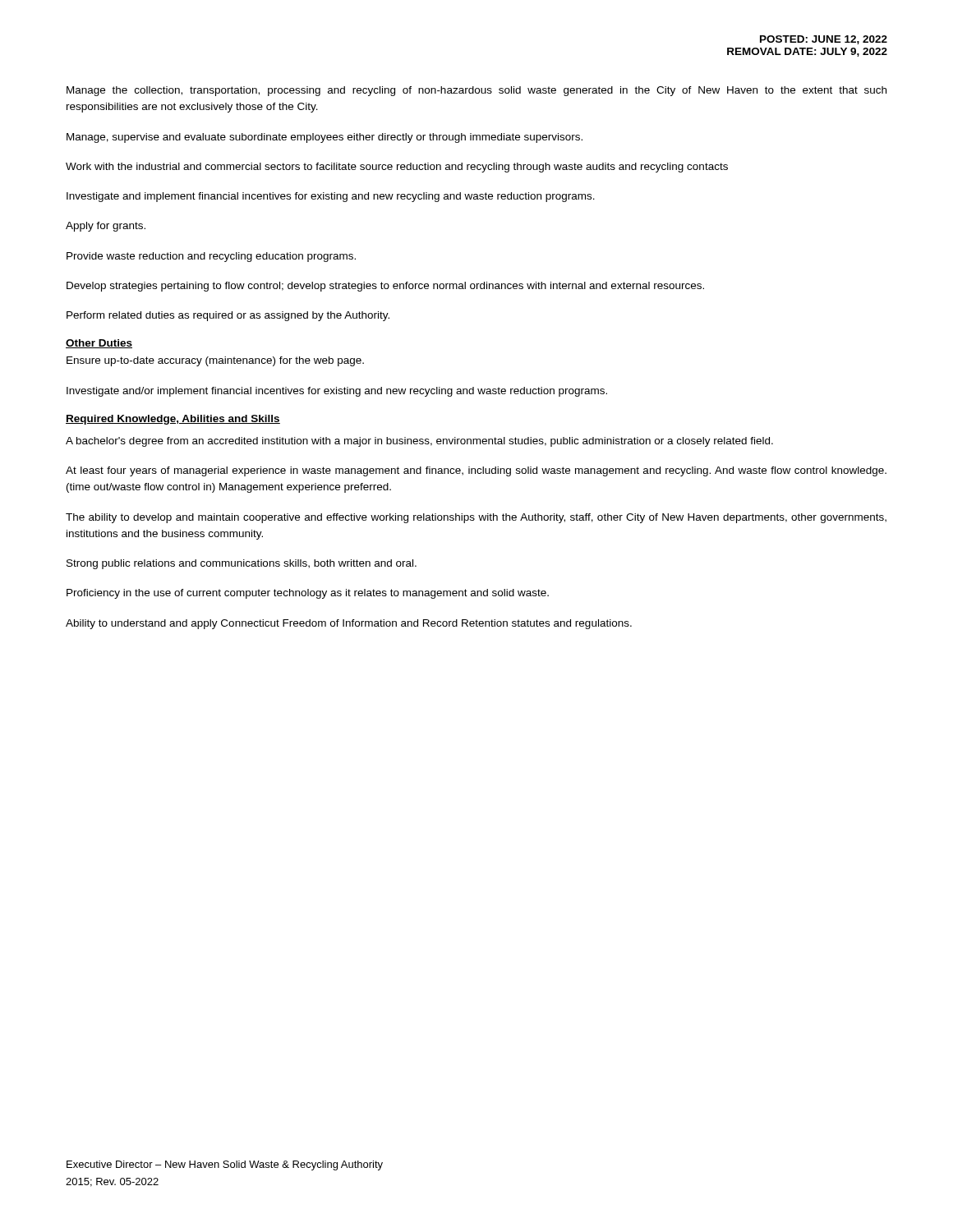
Task: Where is the passage that starts "At least four years of managerial experience"?
Action: pyautogui.click(x=476, y=479)
